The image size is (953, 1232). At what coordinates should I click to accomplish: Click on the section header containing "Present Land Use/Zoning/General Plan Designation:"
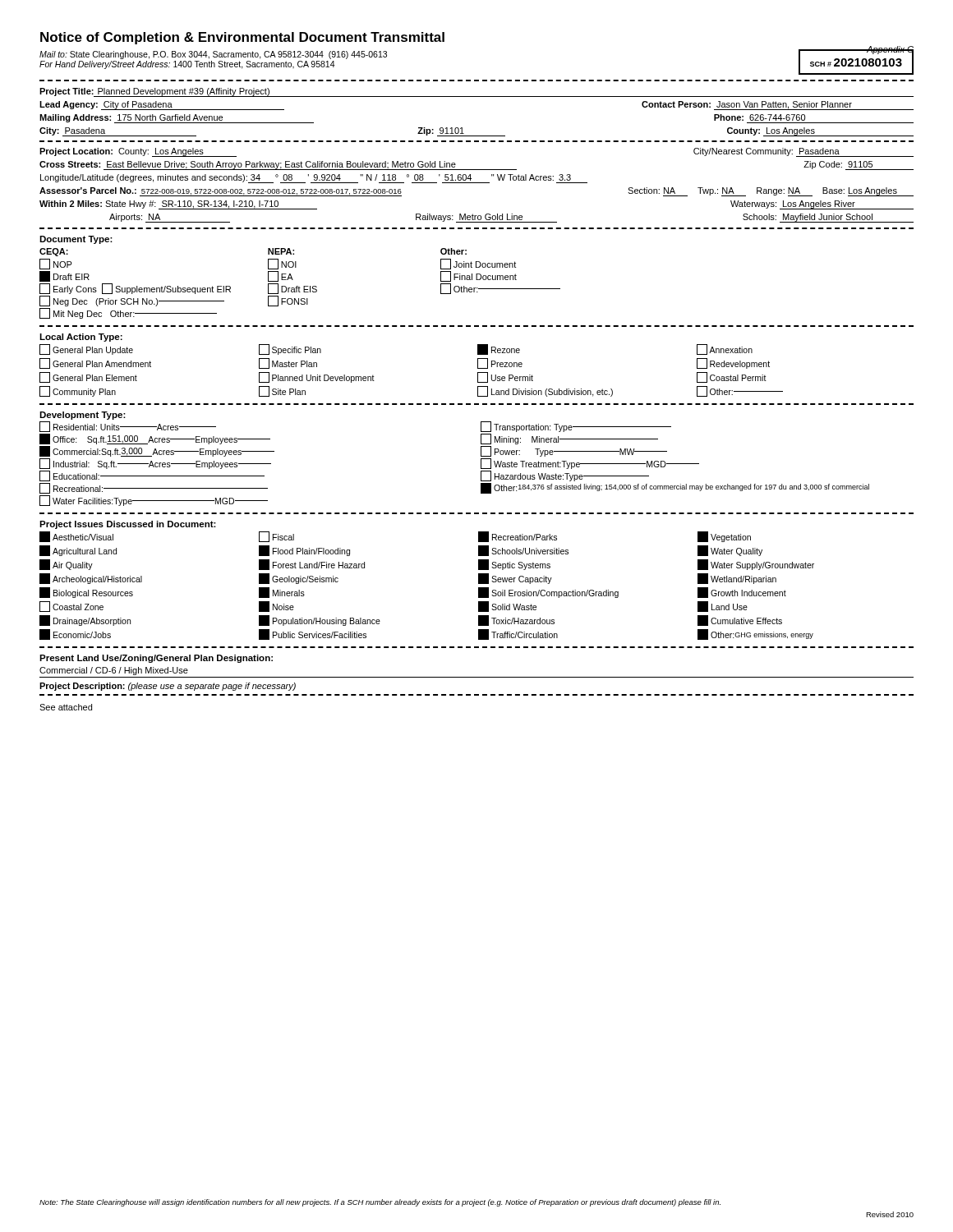(476, 658)
